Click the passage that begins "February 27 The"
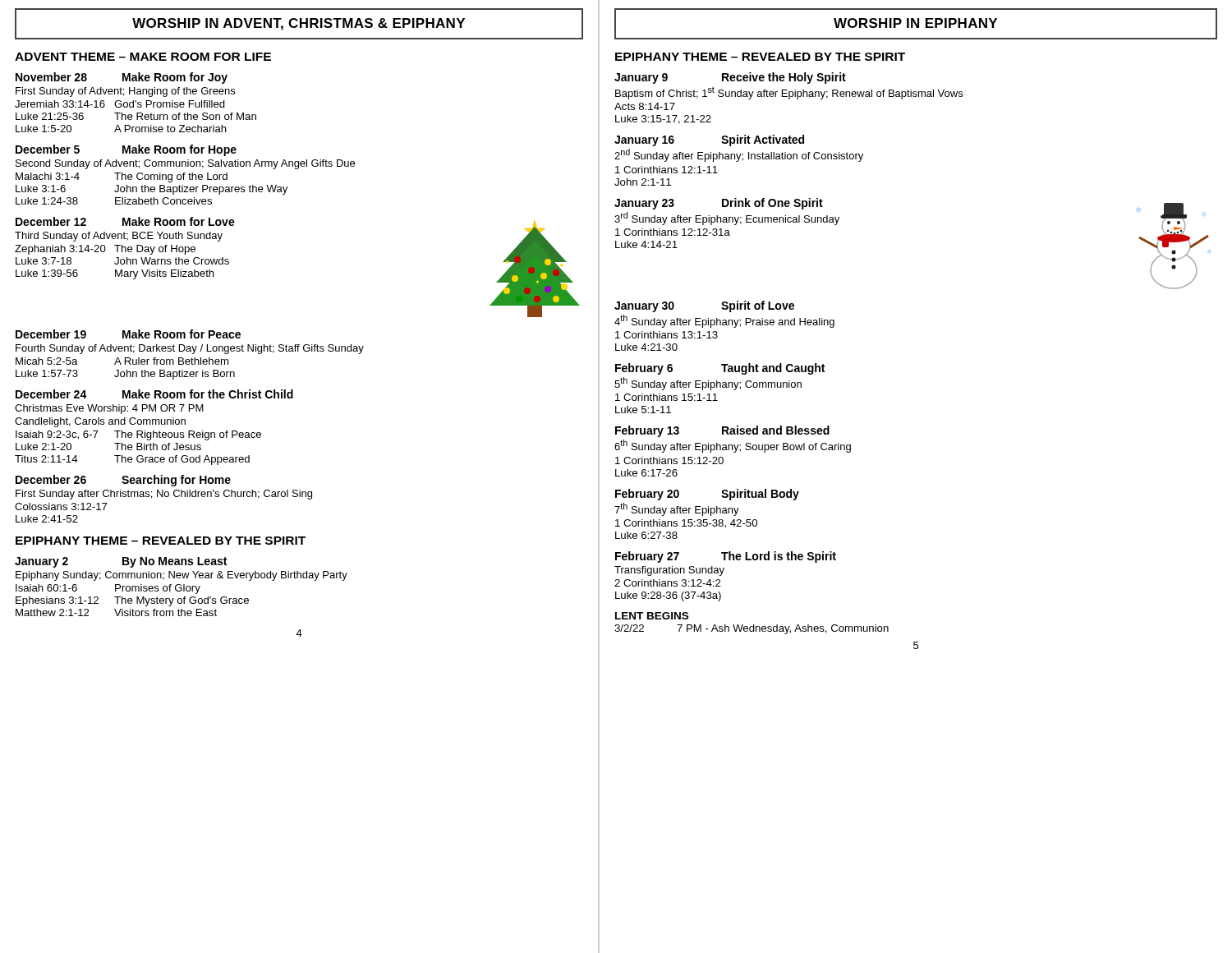 point(726,557)
